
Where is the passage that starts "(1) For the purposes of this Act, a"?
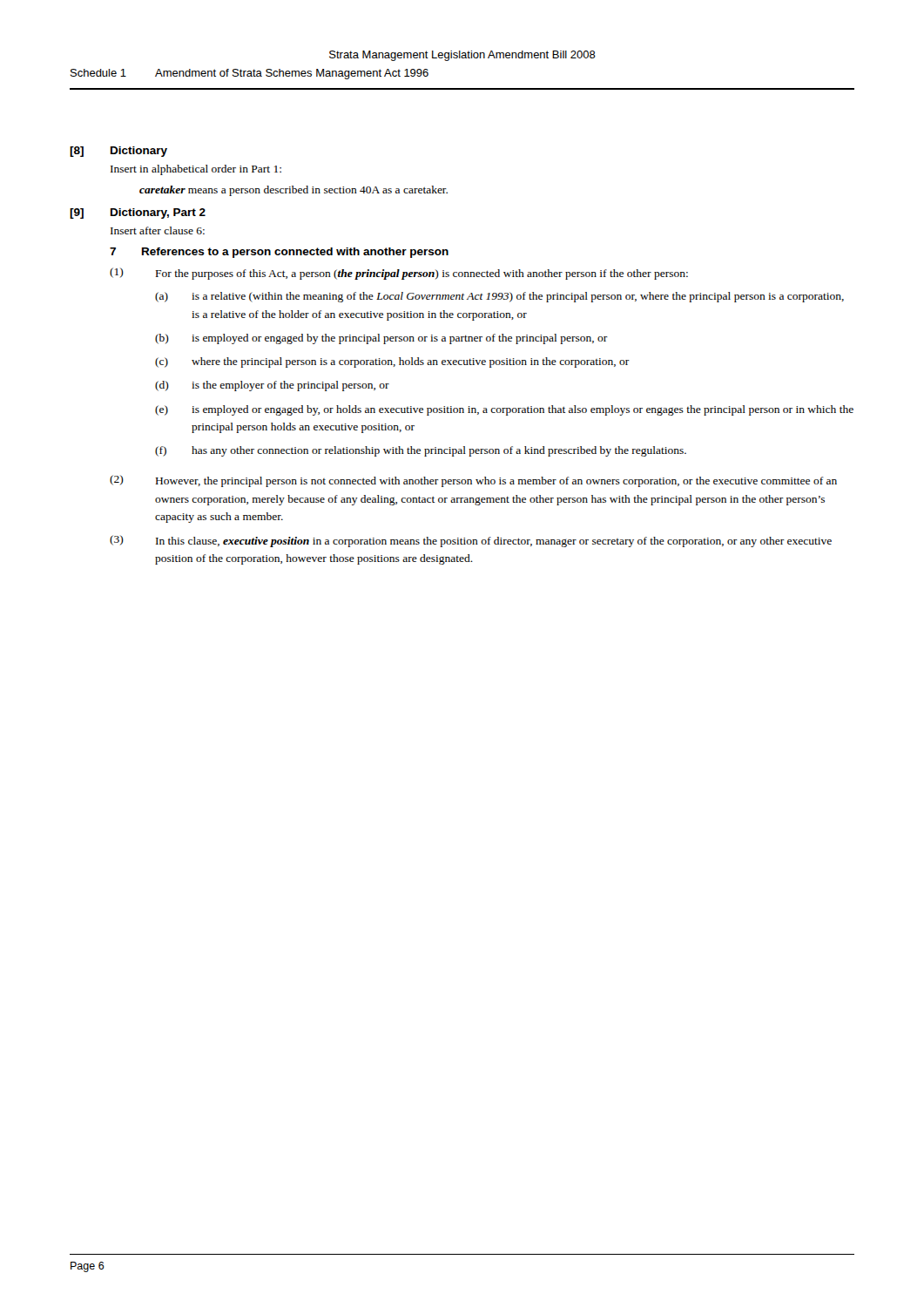(x=482, y=365)
